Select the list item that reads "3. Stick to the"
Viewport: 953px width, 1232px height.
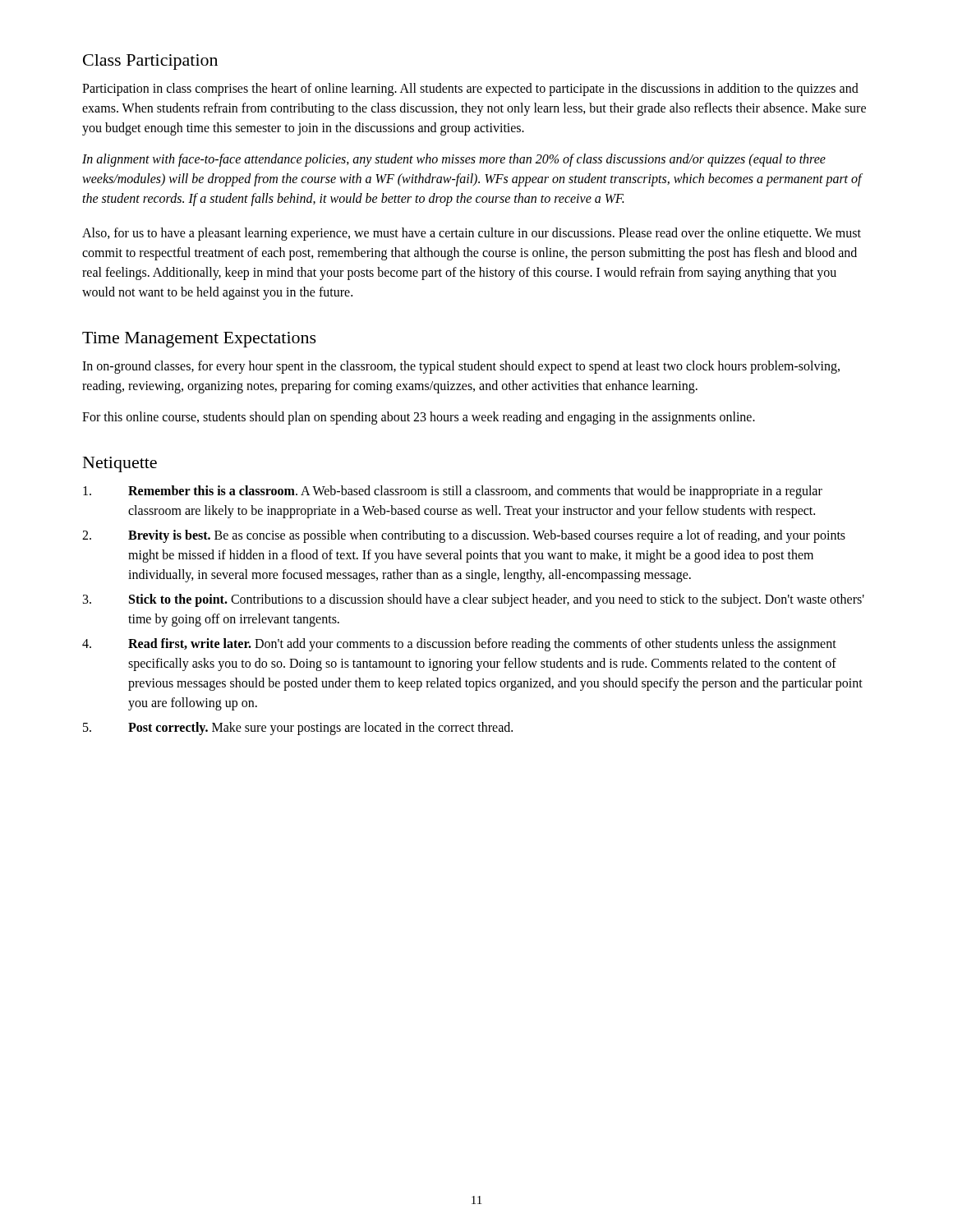click(476, 609)
